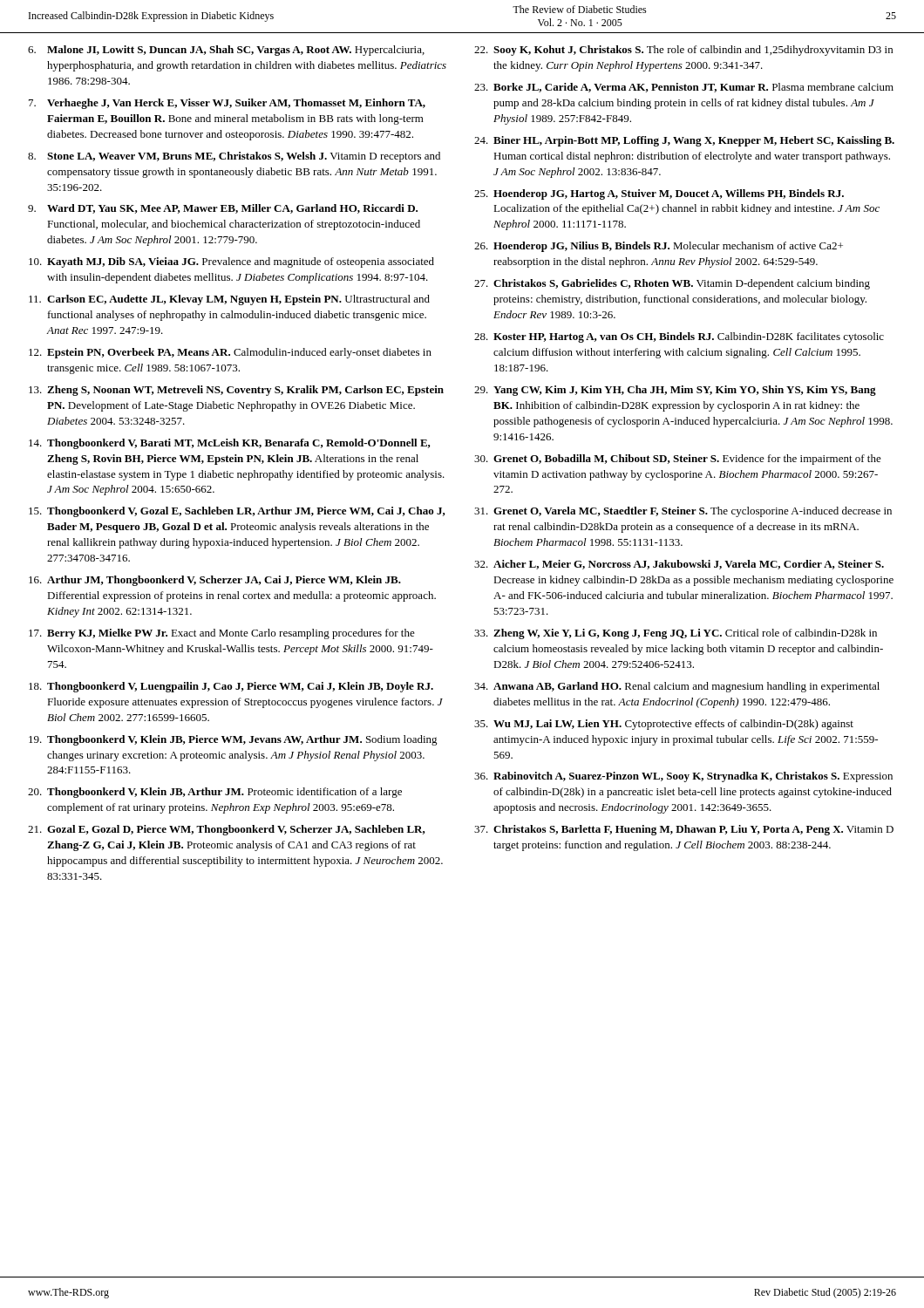Point to the block beginning "31. Grenet O, Varela MC,"

685,527
